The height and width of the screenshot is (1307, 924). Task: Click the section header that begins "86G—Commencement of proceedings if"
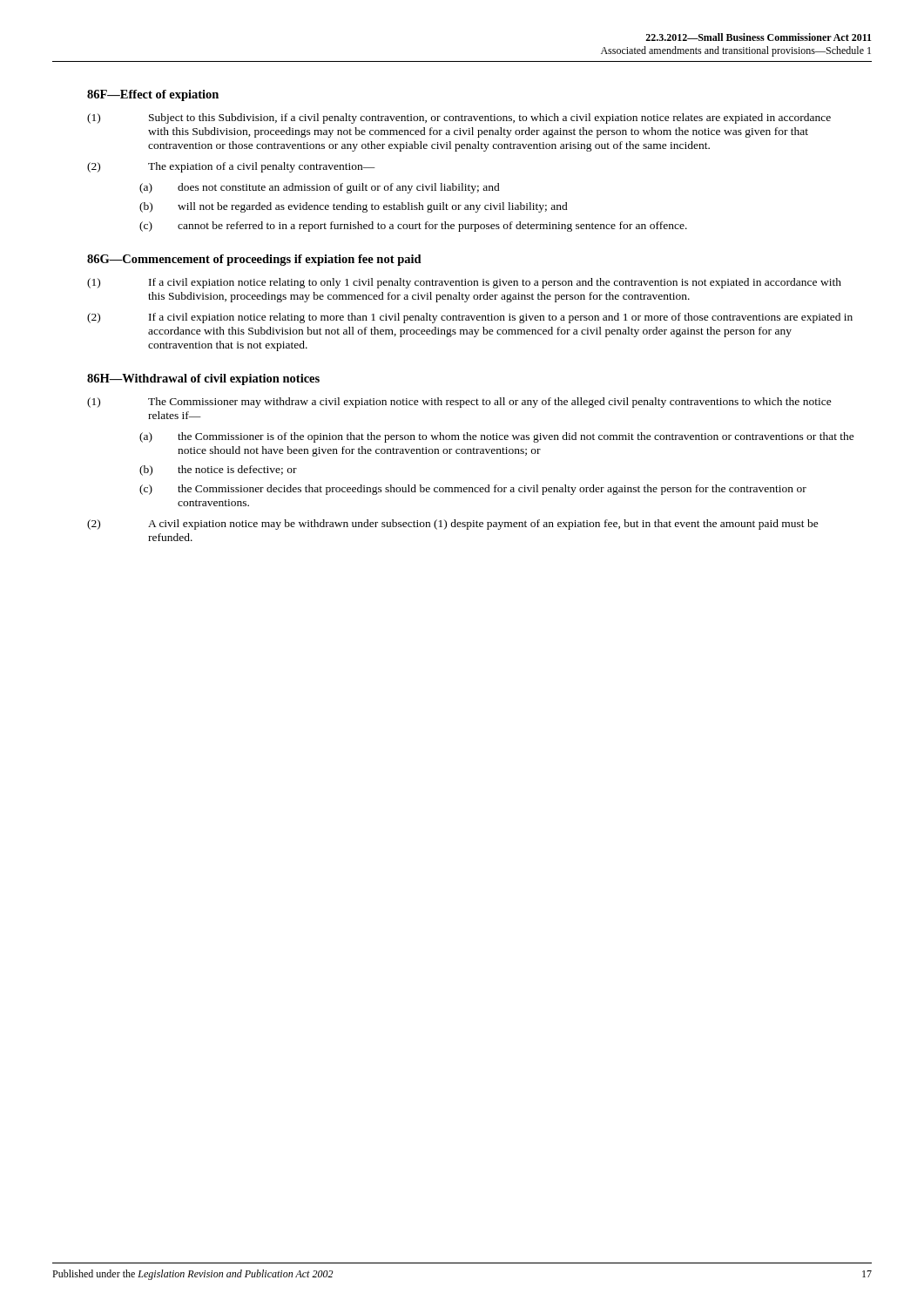coord(254,259)
